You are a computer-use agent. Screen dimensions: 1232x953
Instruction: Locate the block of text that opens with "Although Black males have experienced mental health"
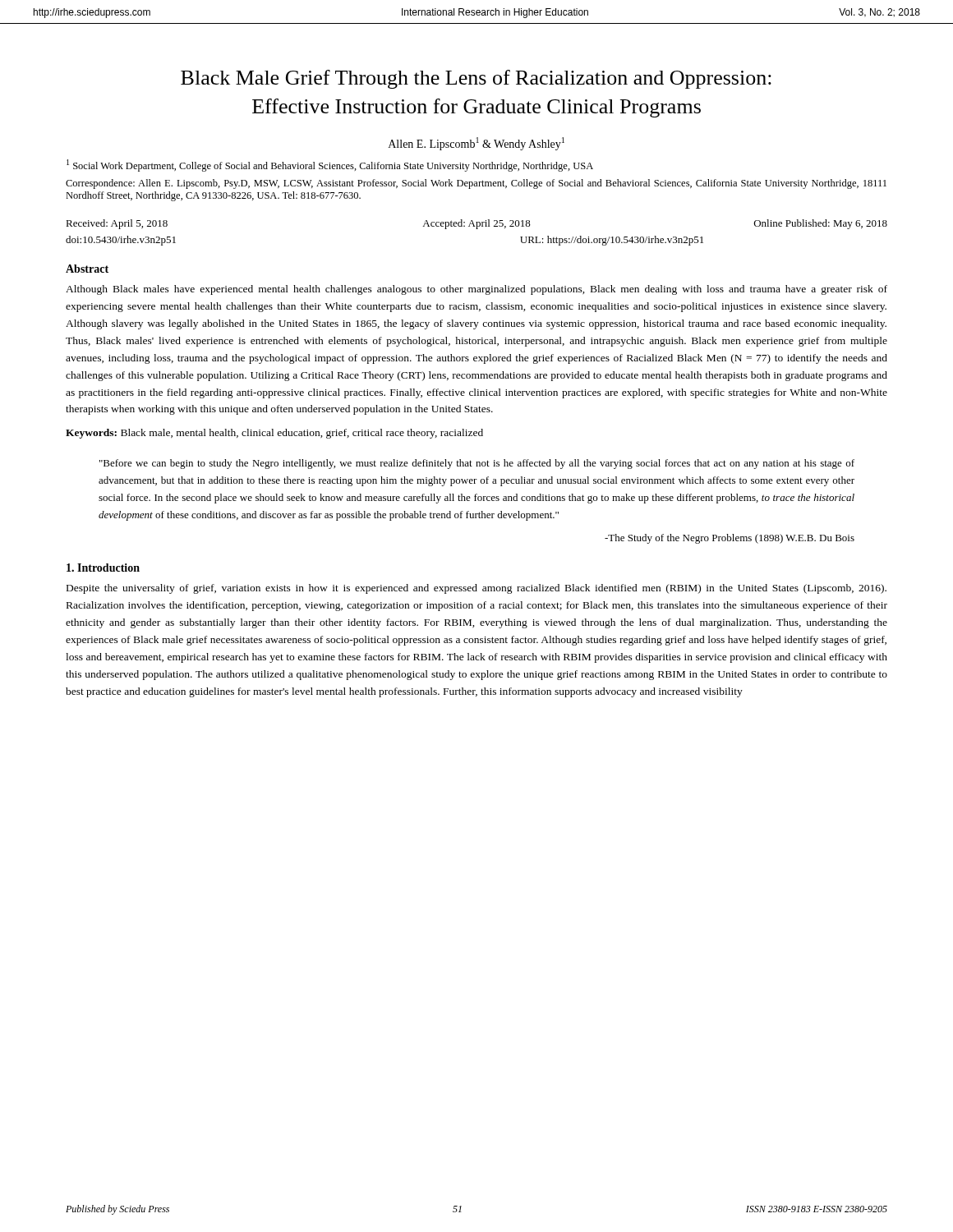476,349
